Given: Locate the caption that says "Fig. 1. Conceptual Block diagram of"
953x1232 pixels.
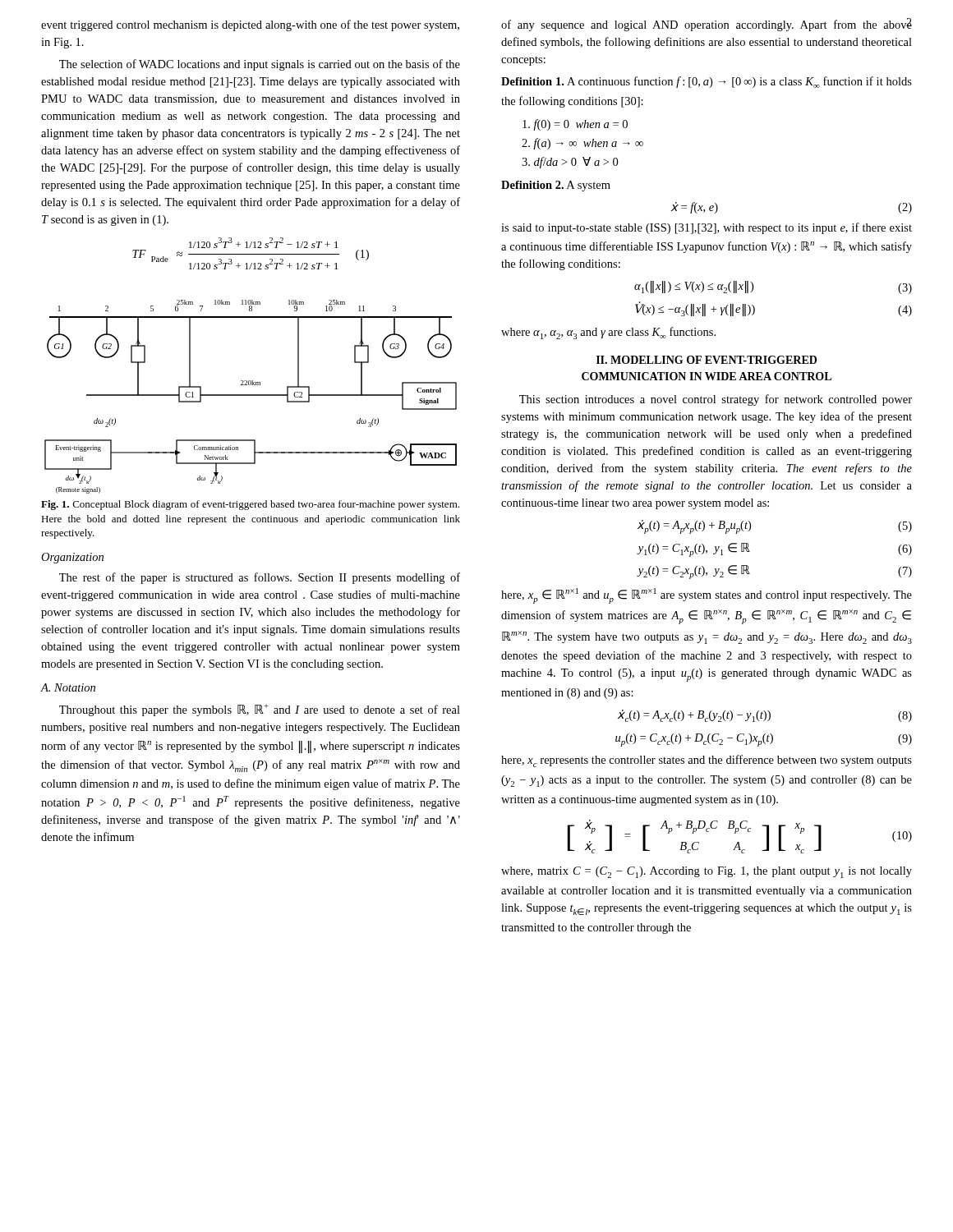Looking at the screenshot, I should (251, 519).
